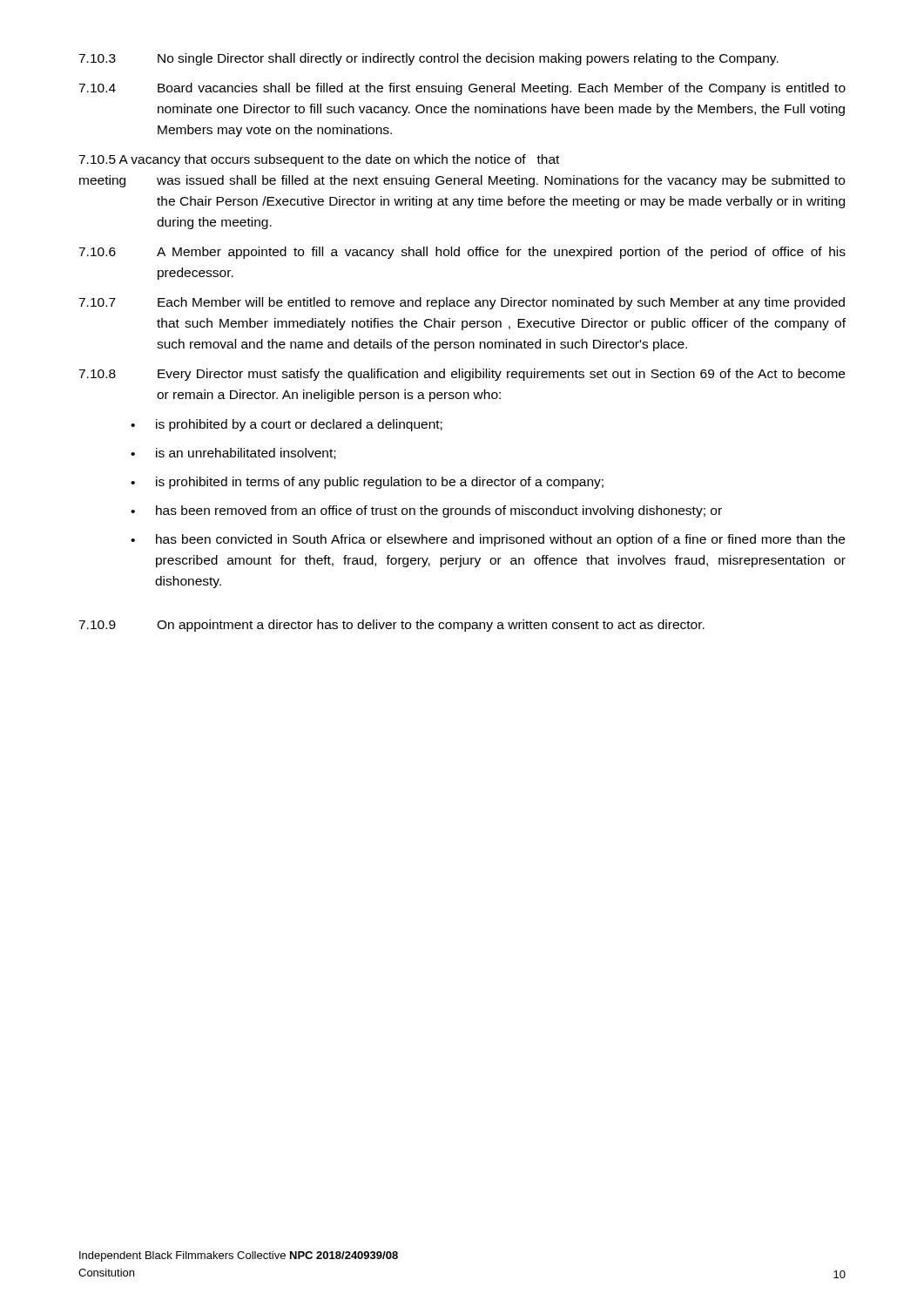Locate the list item that reads "7.10.7 Each Member"
This screenshot has height=1307, width=924.
coord(462,323)
